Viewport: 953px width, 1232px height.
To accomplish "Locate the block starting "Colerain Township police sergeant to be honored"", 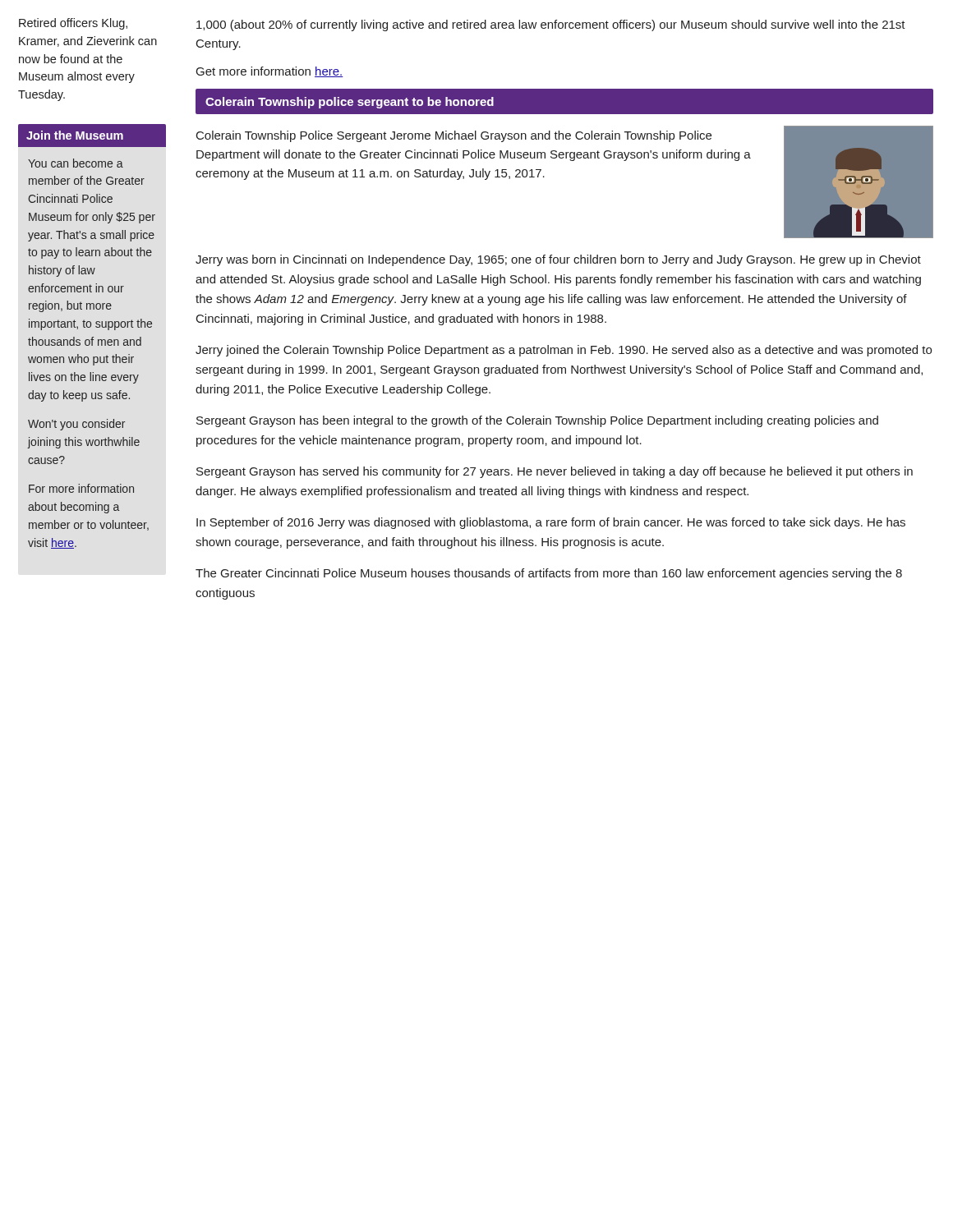I will [x=350, y=101].
